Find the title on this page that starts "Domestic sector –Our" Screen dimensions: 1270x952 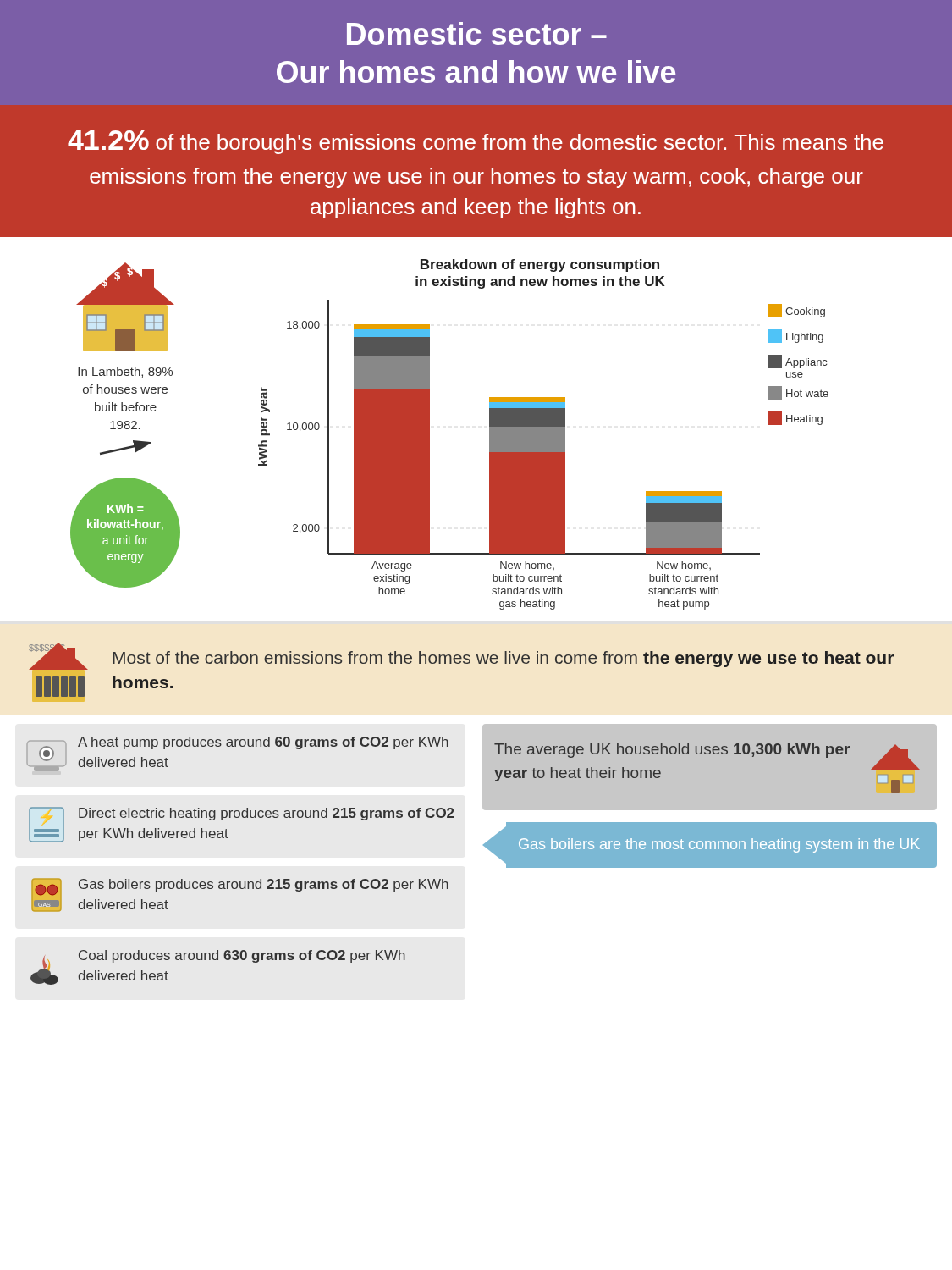tap(476, 53)
